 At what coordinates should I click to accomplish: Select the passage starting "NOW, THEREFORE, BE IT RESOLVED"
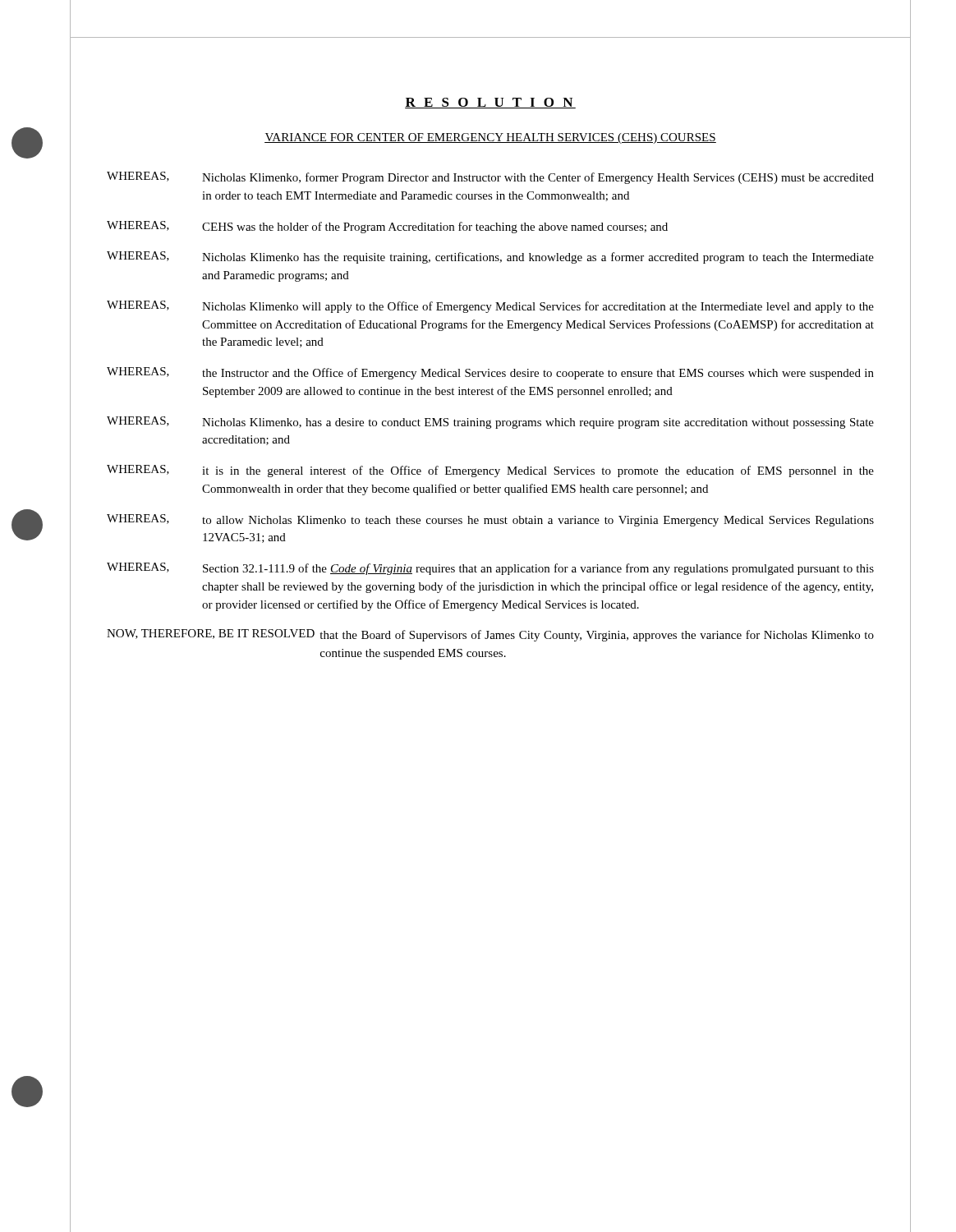click(x=490, y=645)
